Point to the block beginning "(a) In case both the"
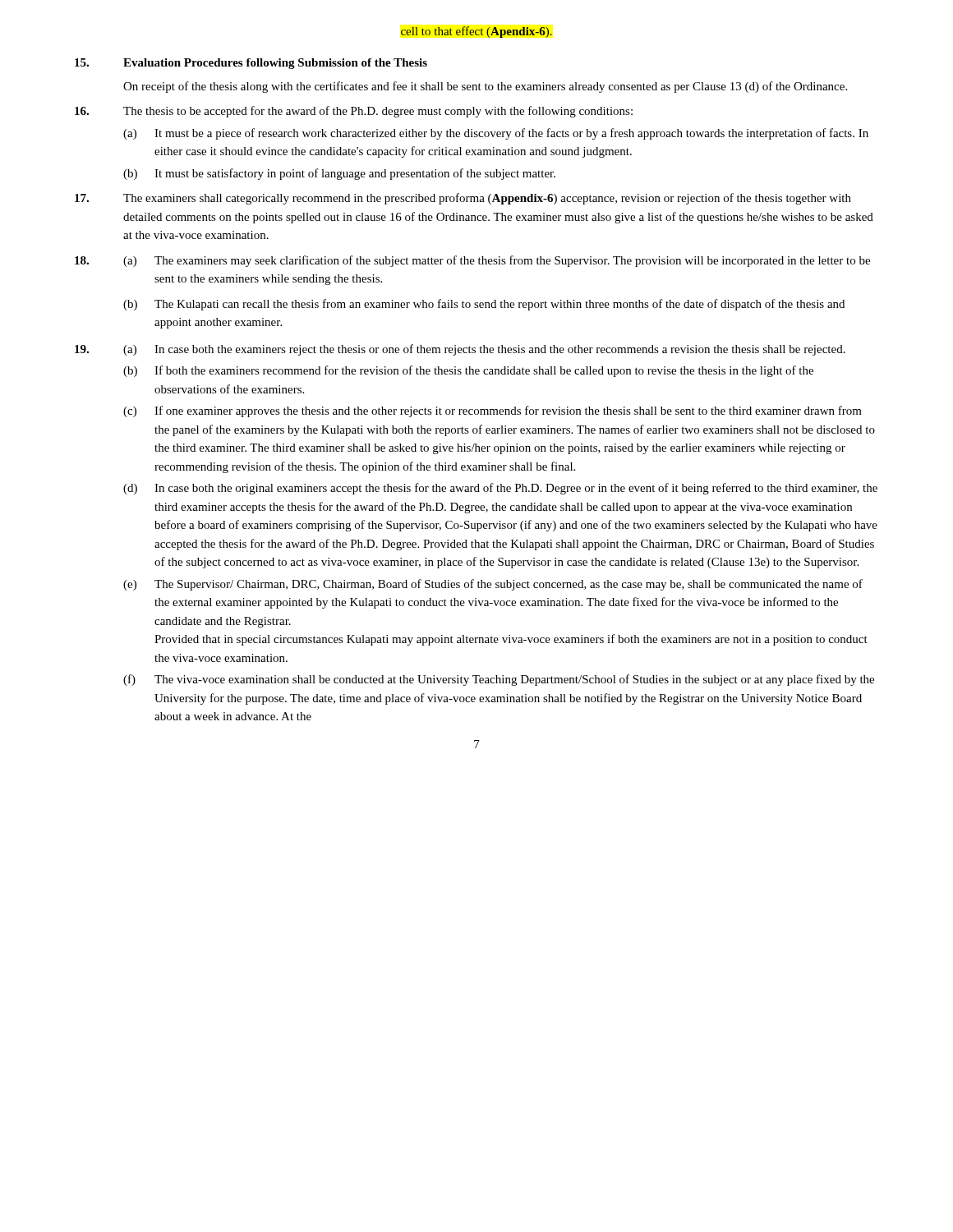The height and width of the screenshot is (1232, 953). pyautogui.click(x=501, y=349)
